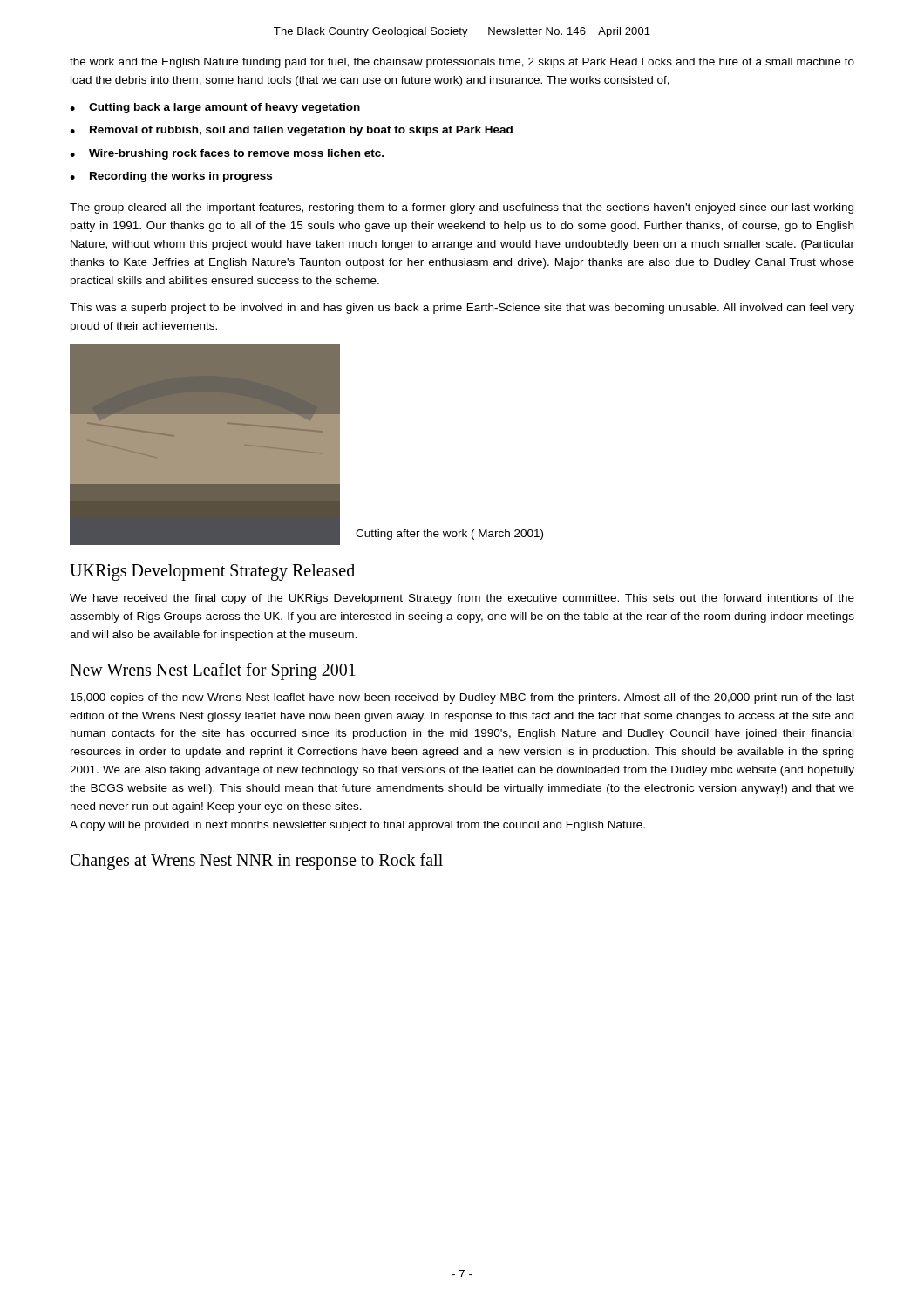Locate the text starting "15,000 copies of the new"
Image resolution: width=924 pixels, height=1308 pixels.
[x=462, y=761]
